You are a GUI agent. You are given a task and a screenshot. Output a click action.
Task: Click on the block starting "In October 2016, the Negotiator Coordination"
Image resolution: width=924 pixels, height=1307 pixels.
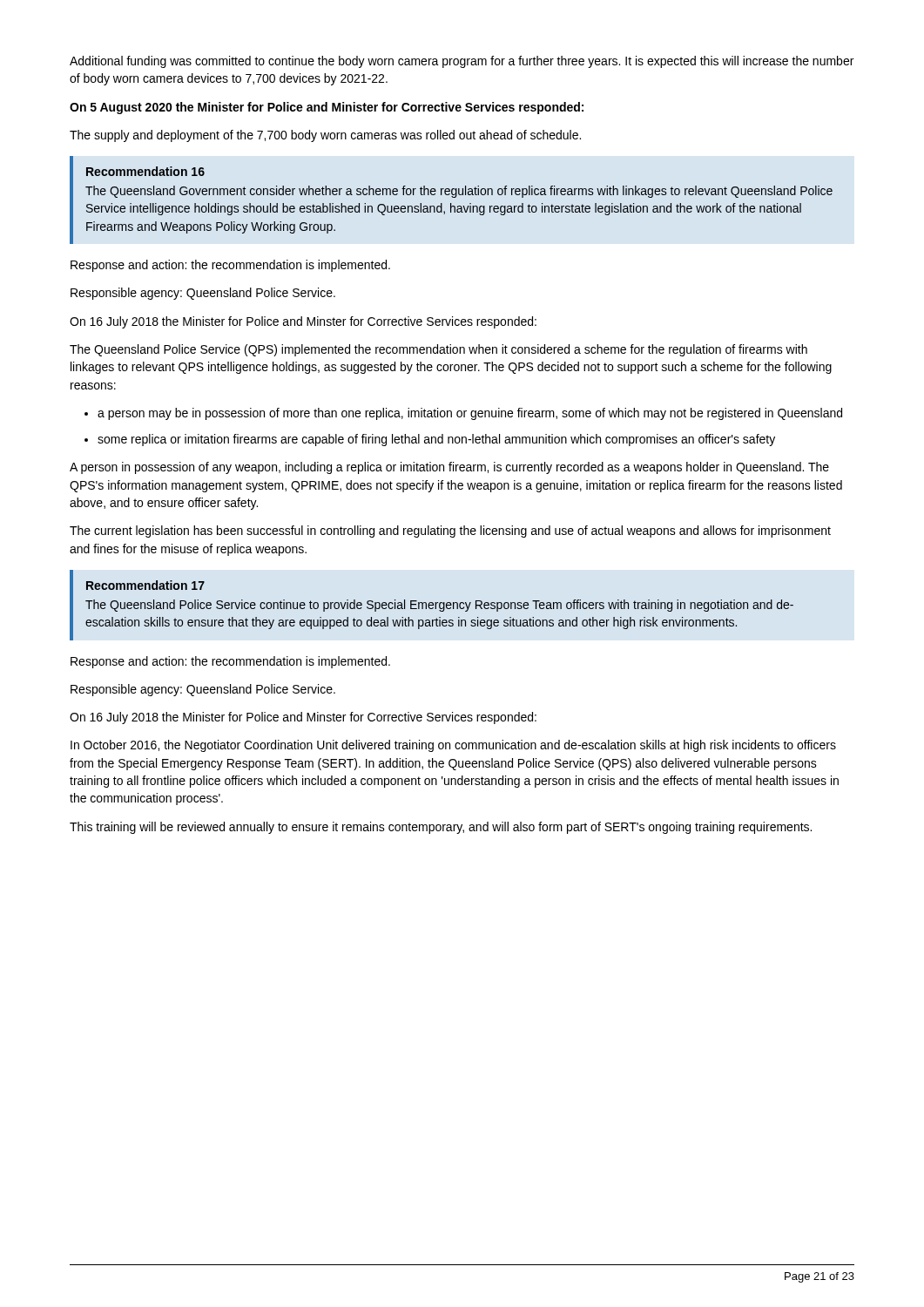(x=462, y=772)
